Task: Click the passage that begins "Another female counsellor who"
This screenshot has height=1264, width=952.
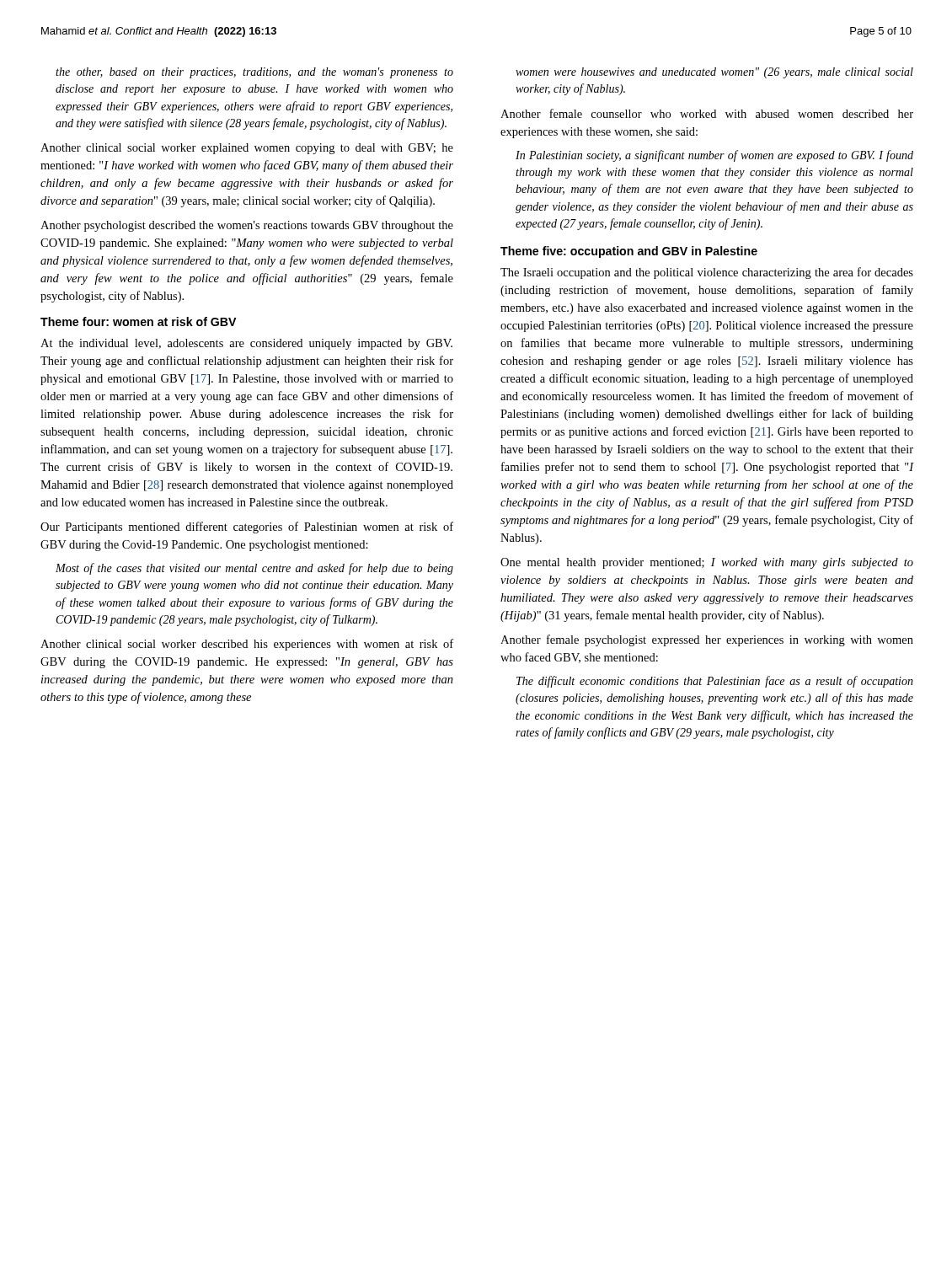Action: tap(707, 123)
